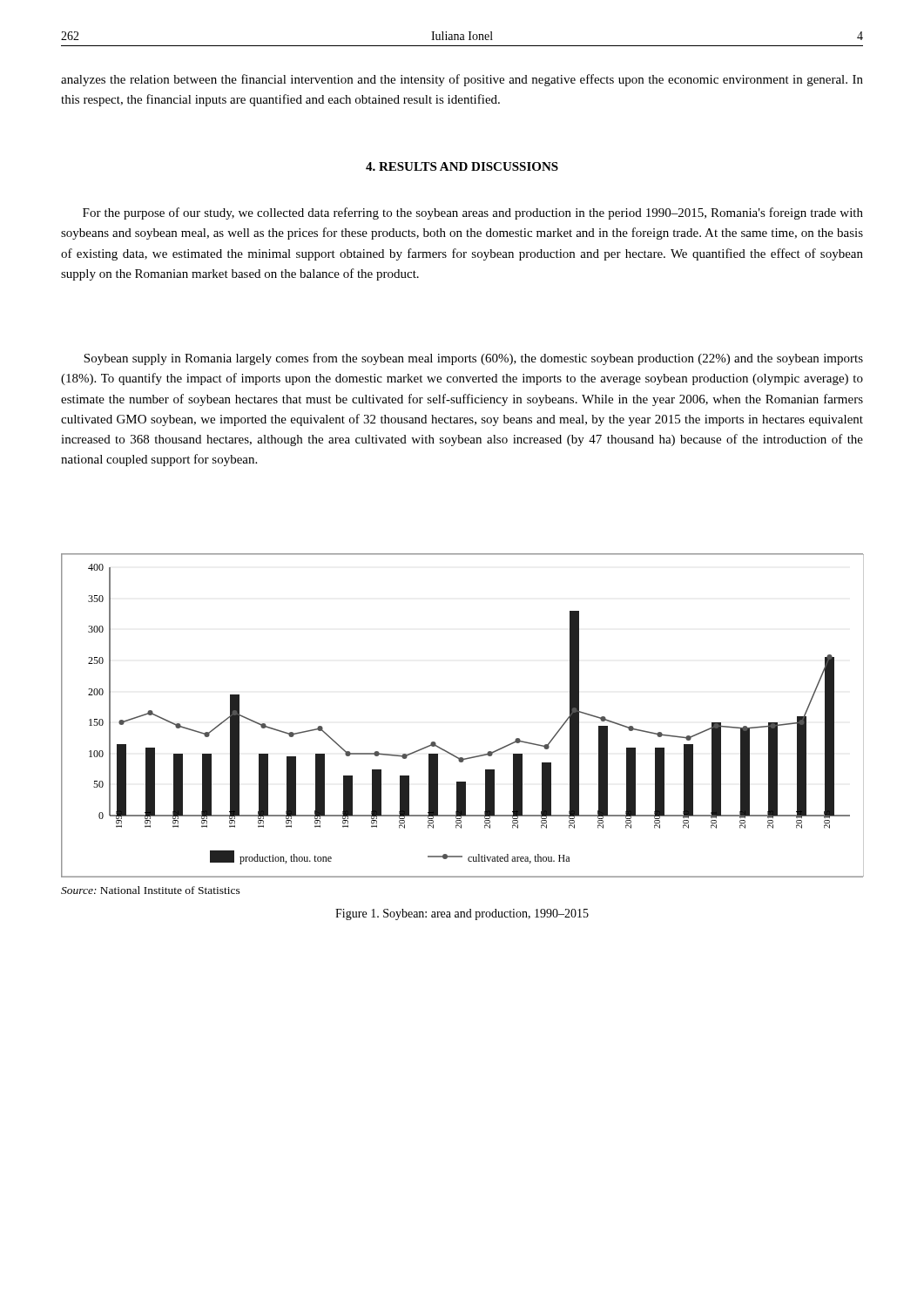924x1307 pixels.
Task: Find the section header
Action: 462,167
